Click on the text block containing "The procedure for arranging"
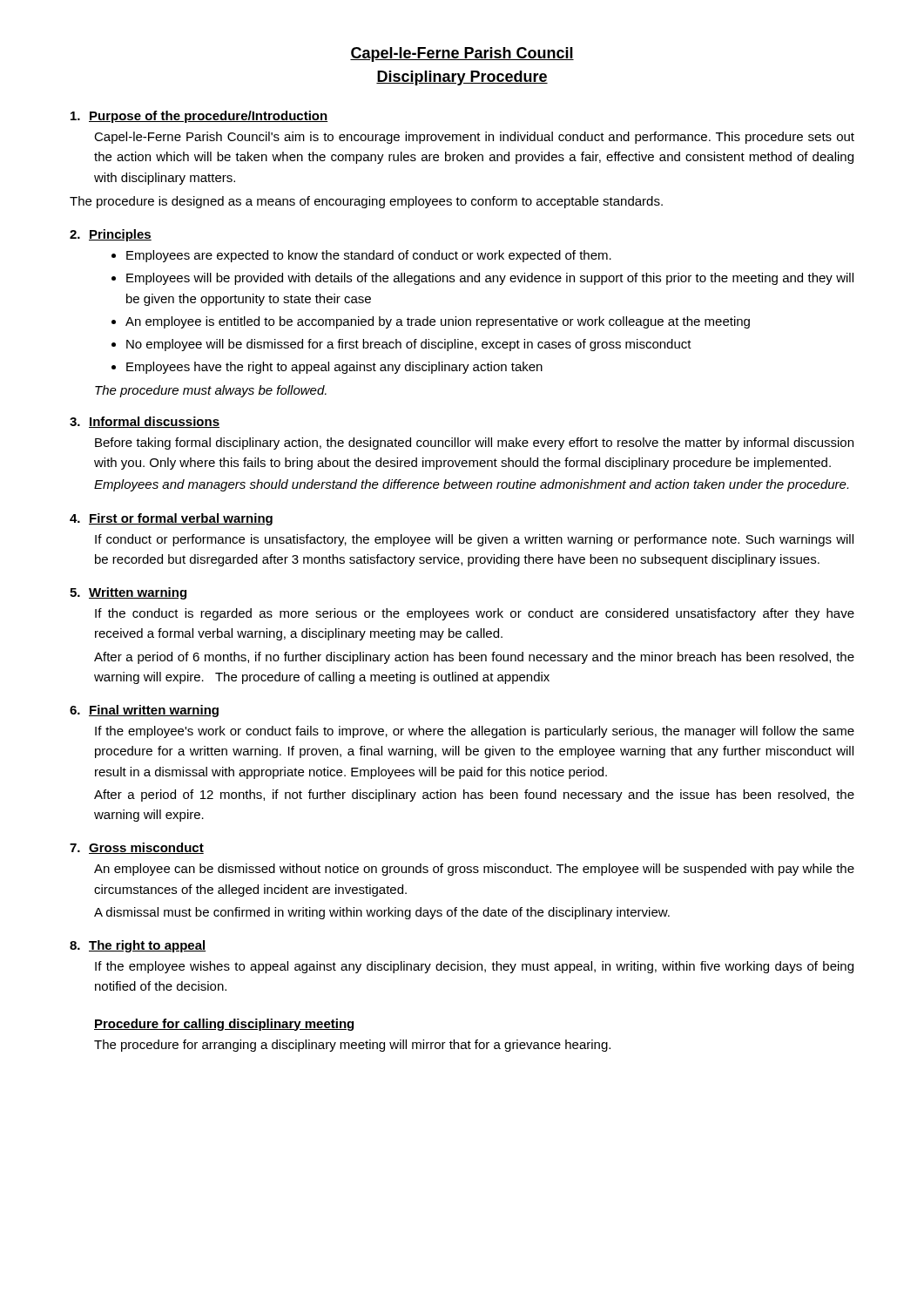924x1307 pixels. pos(353,1044)
